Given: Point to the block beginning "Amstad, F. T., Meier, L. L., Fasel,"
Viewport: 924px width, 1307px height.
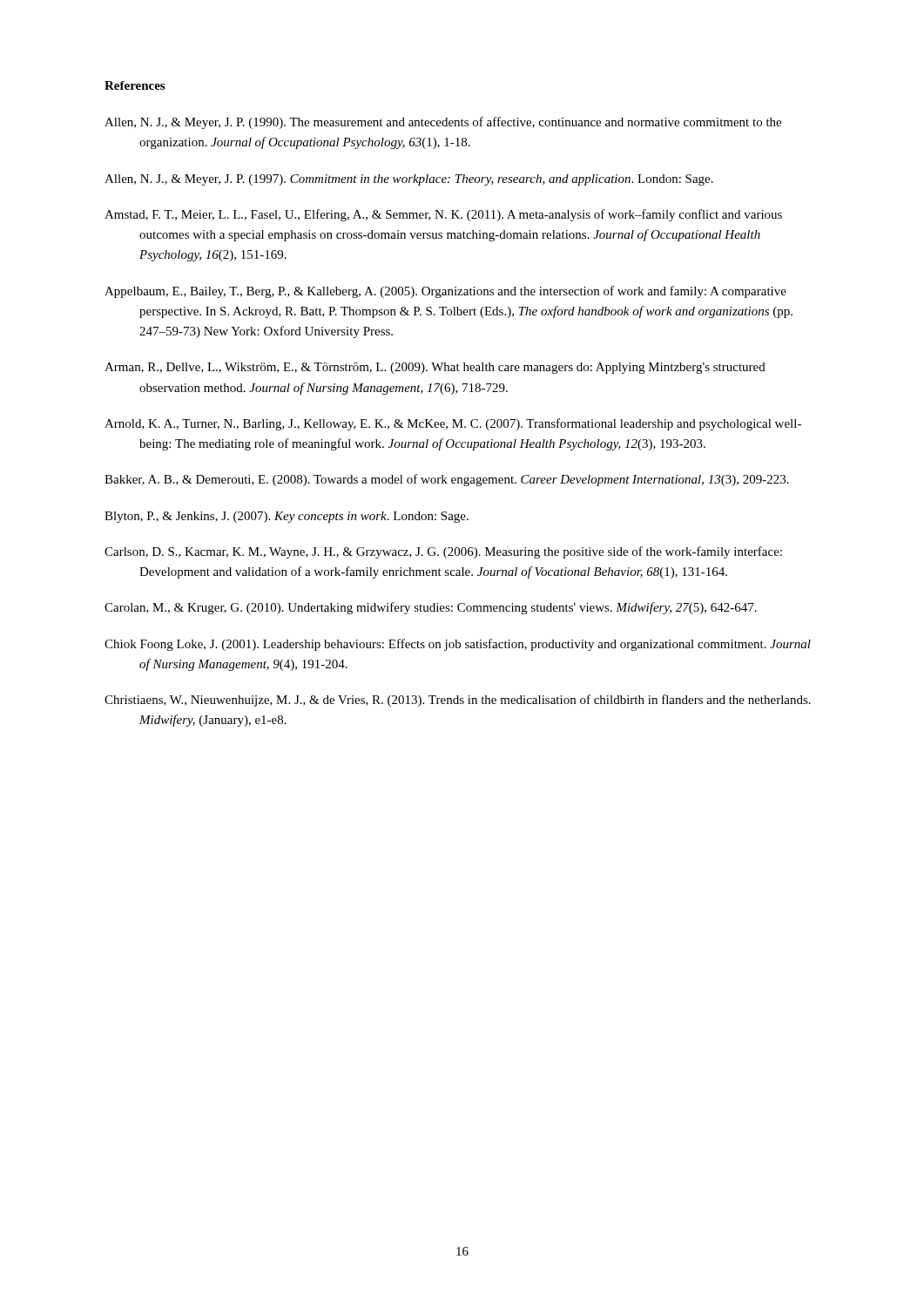Looking at the screenshot, I should (443, 234).
